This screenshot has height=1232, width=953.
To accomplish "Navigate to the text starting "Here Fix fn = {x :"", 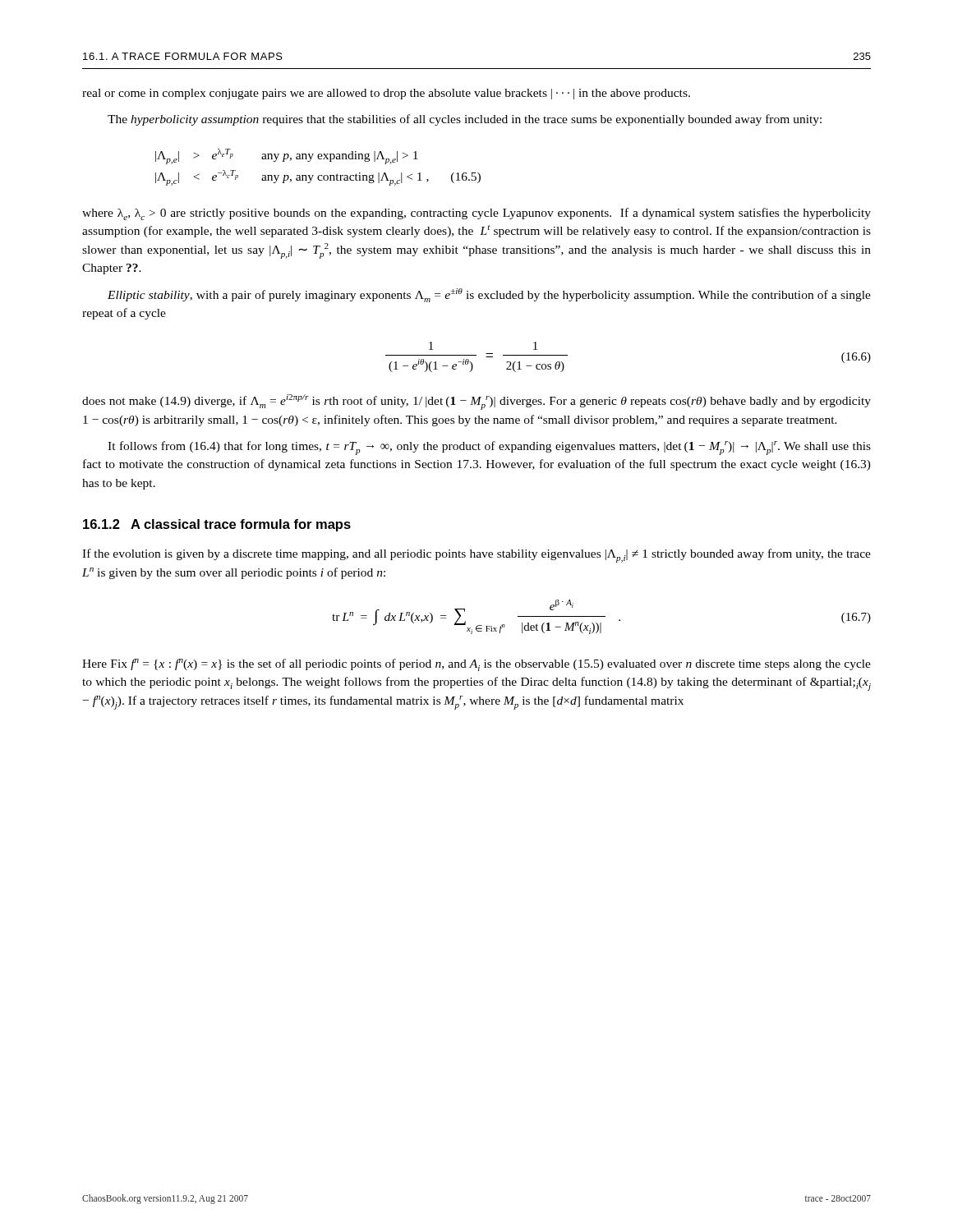I will pos(476,682).
